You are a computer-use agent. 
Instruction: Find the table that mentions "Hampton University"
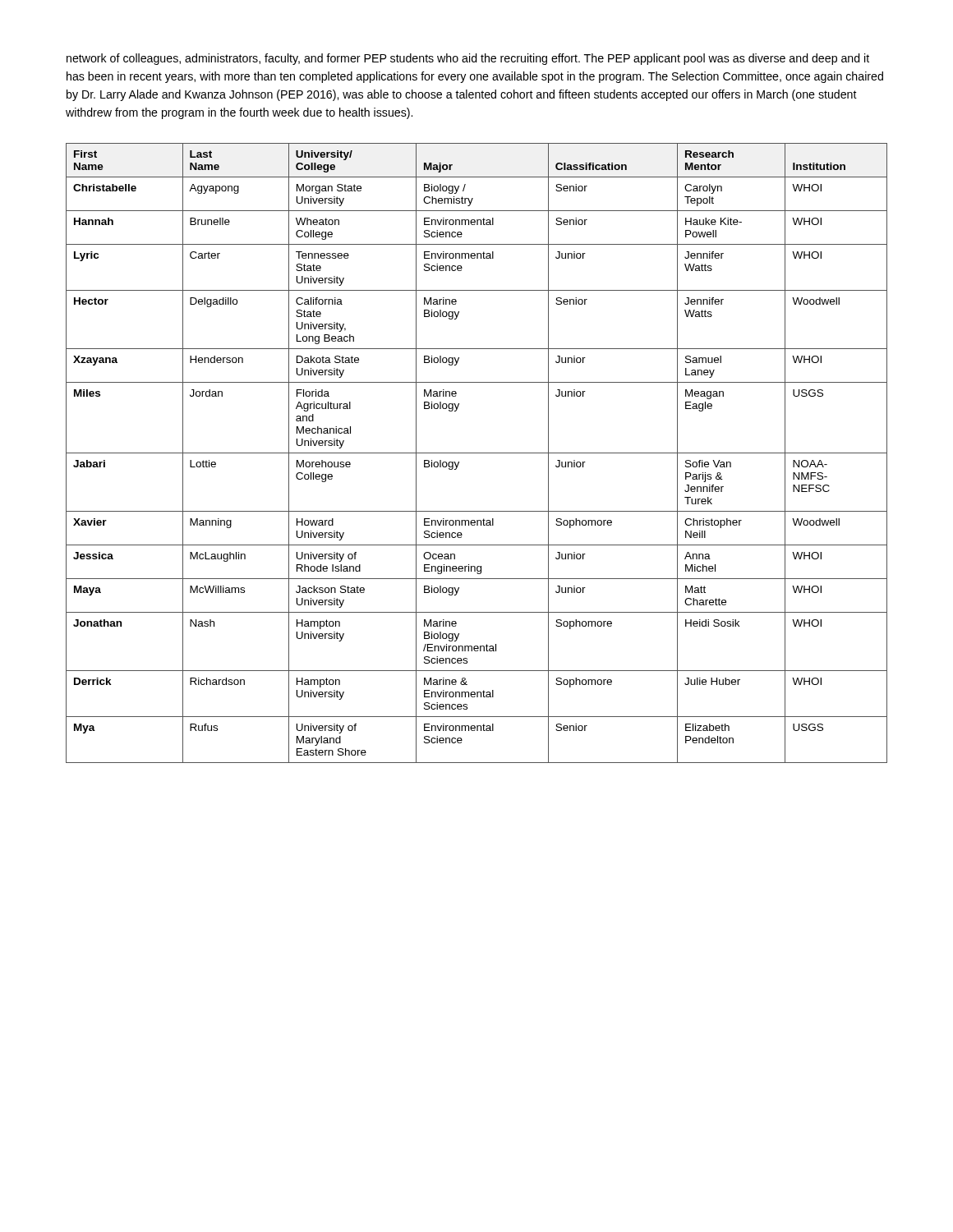tap(476, 453)
